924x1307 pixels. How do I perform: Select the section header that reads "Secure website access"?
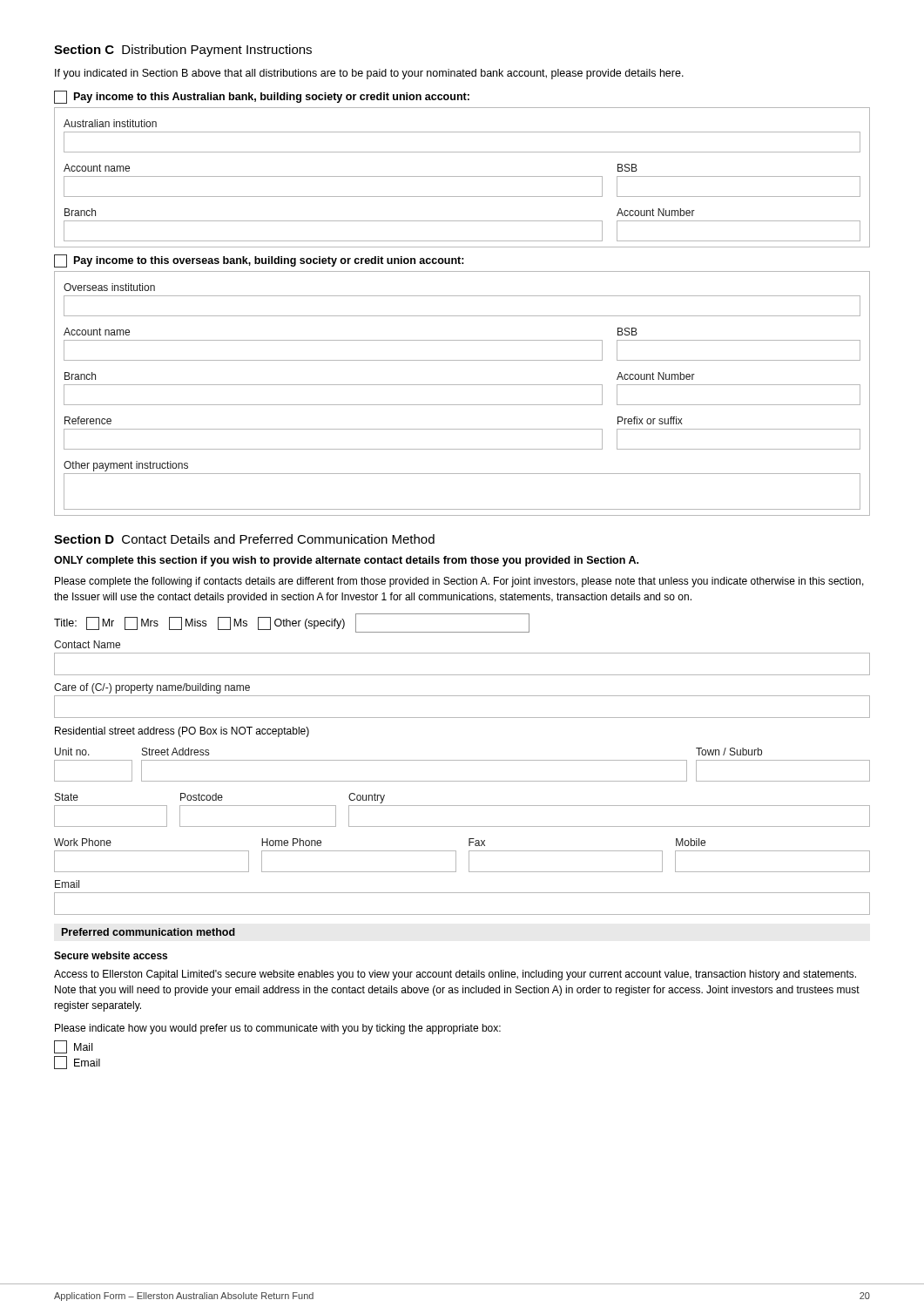(x=111, y=956)
